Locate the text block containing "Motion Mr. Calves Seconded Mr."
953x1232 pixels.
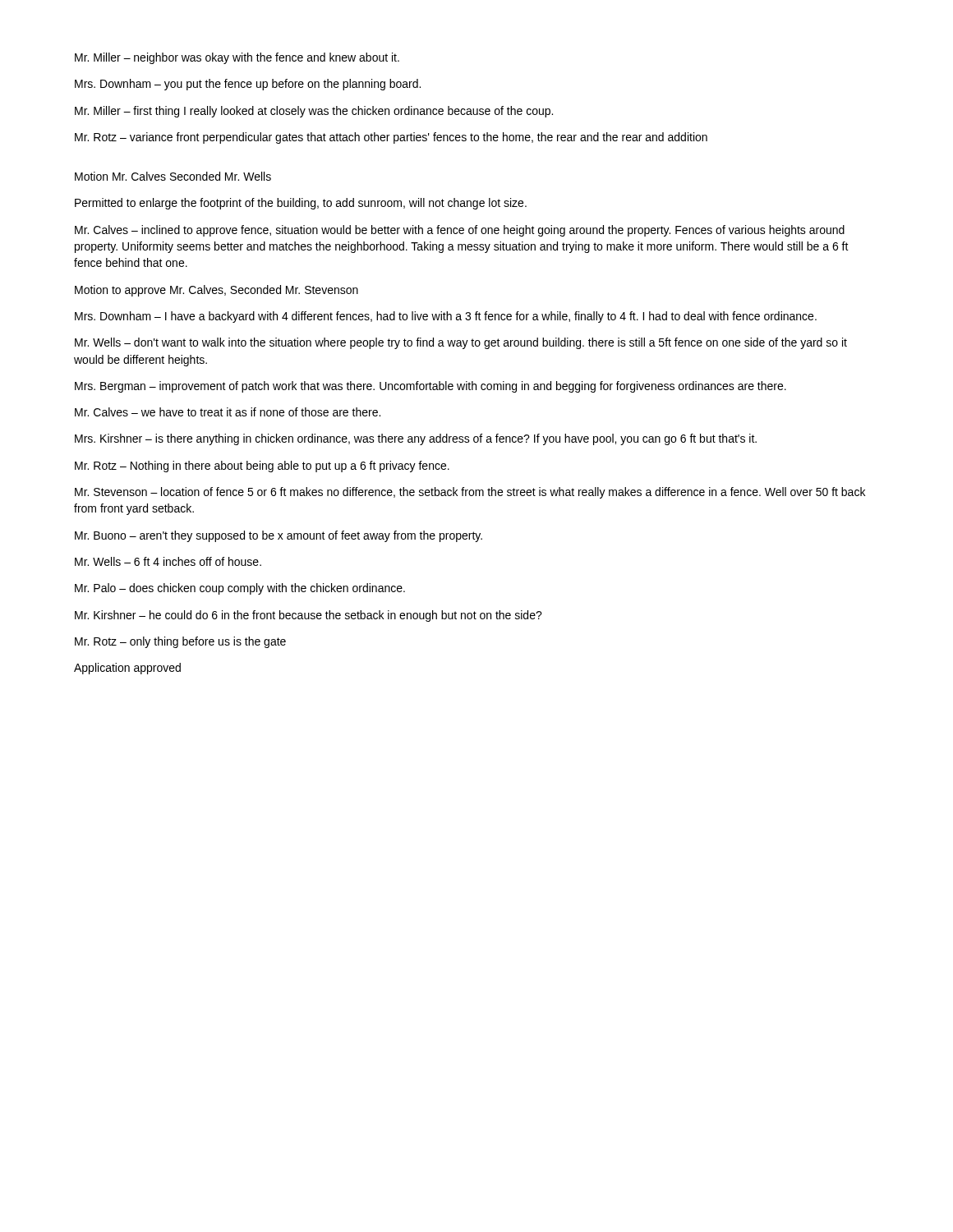coord(173,177)
